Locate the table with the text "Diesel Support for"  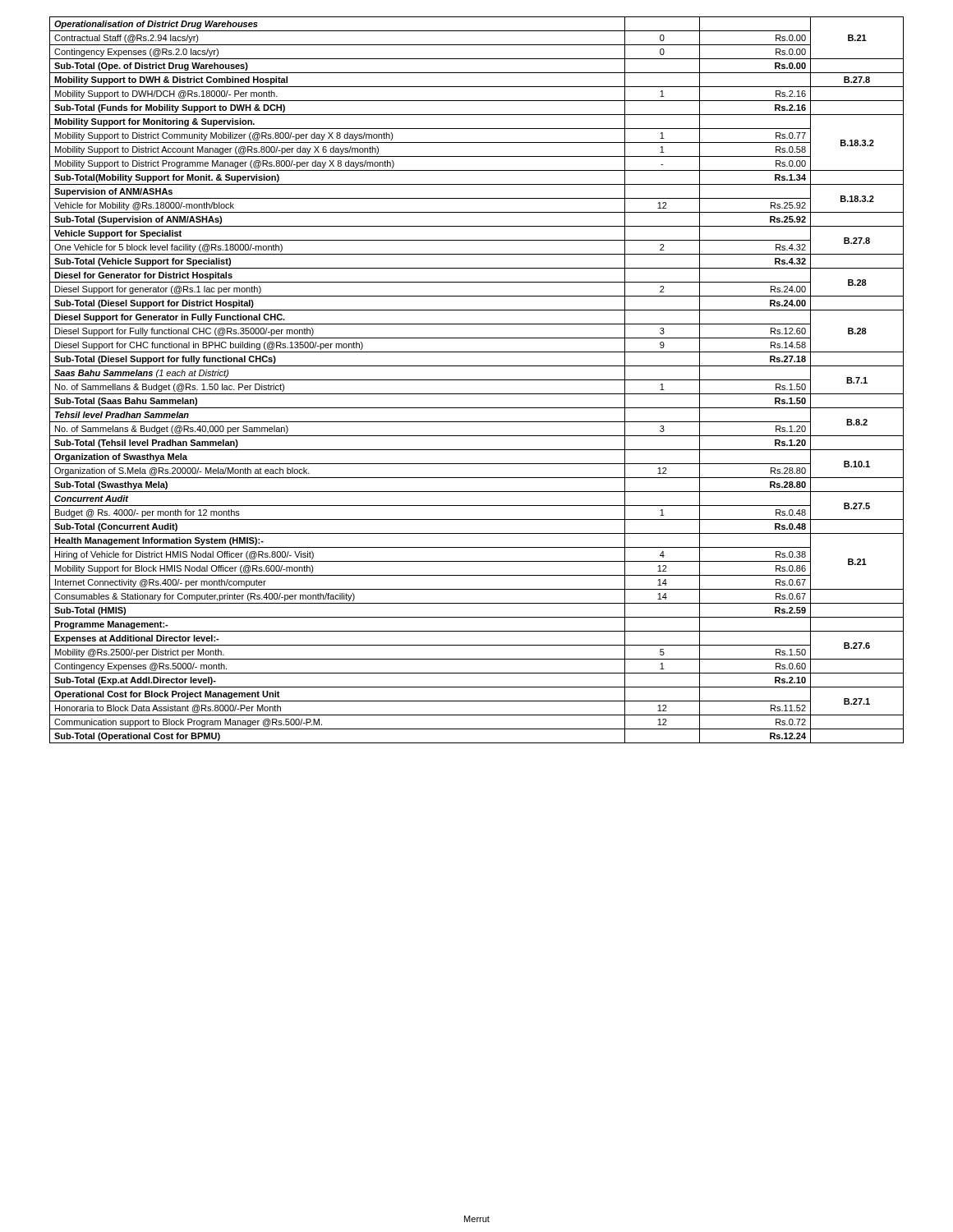pos(476,380)
